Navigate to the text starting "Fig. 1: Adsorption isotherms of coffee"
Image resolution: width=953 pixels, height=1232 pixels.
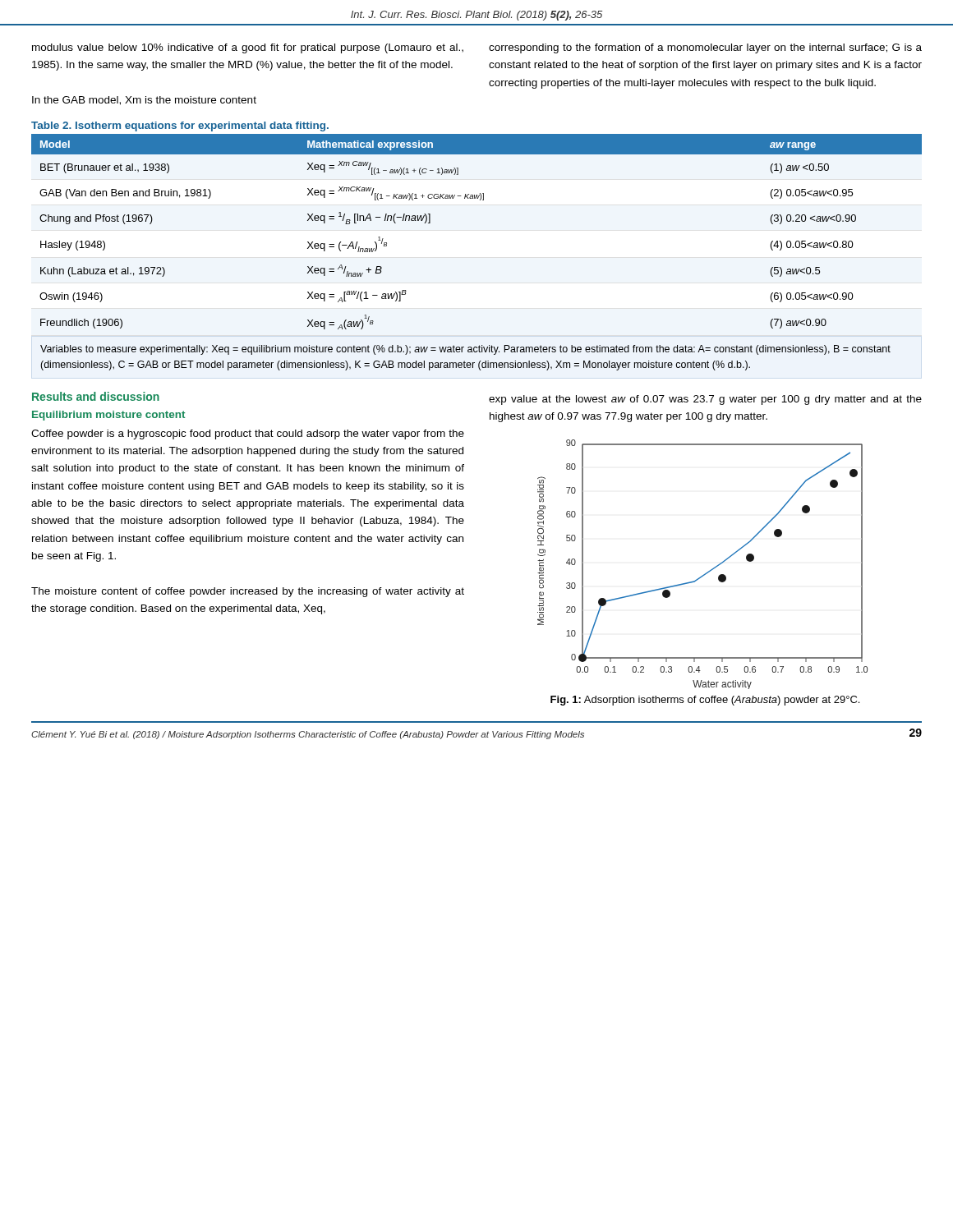point(705,700)
